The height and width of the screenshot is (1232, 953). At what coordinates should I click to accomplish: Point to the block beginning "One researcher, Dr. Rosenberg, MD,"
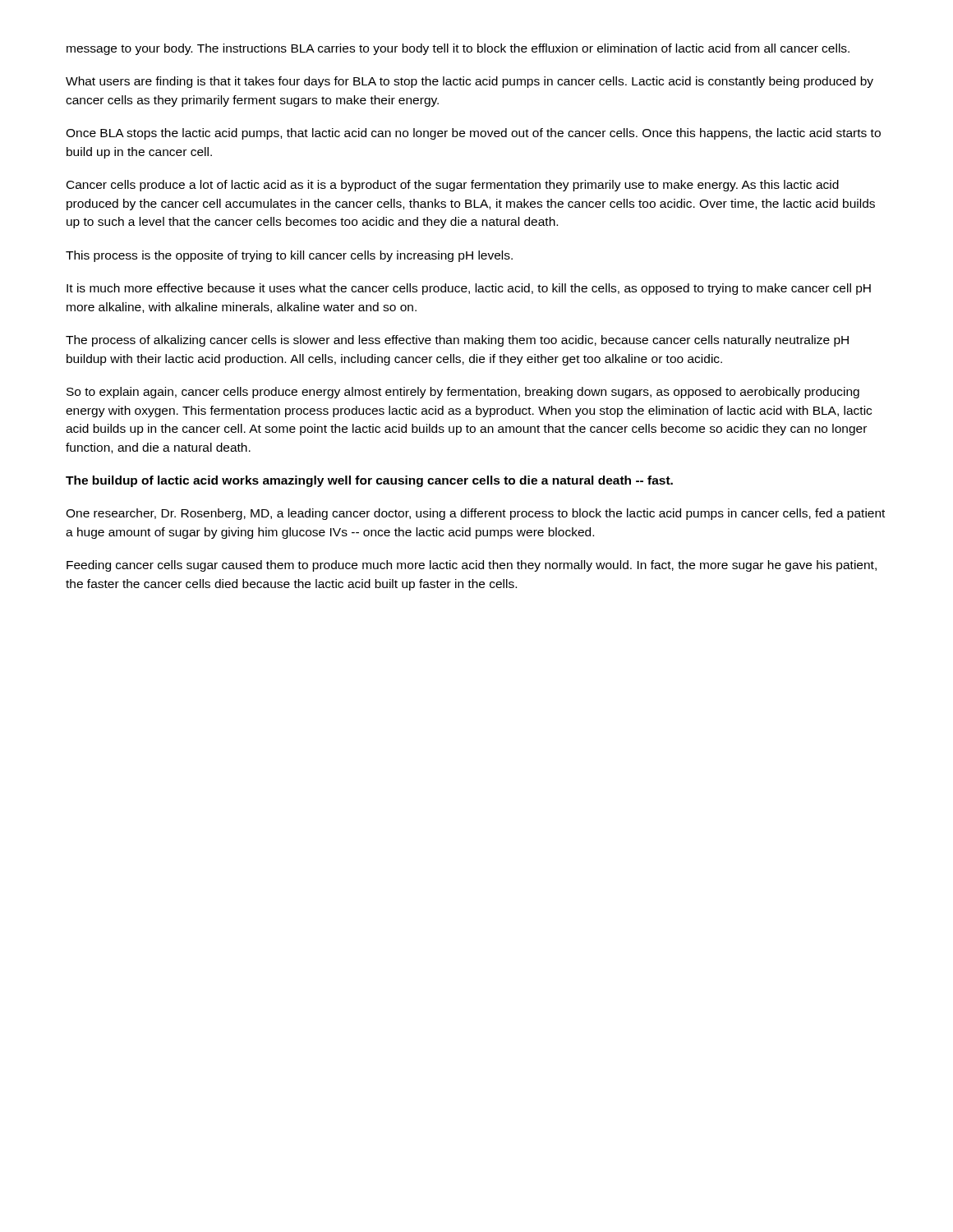click(475, 523)
